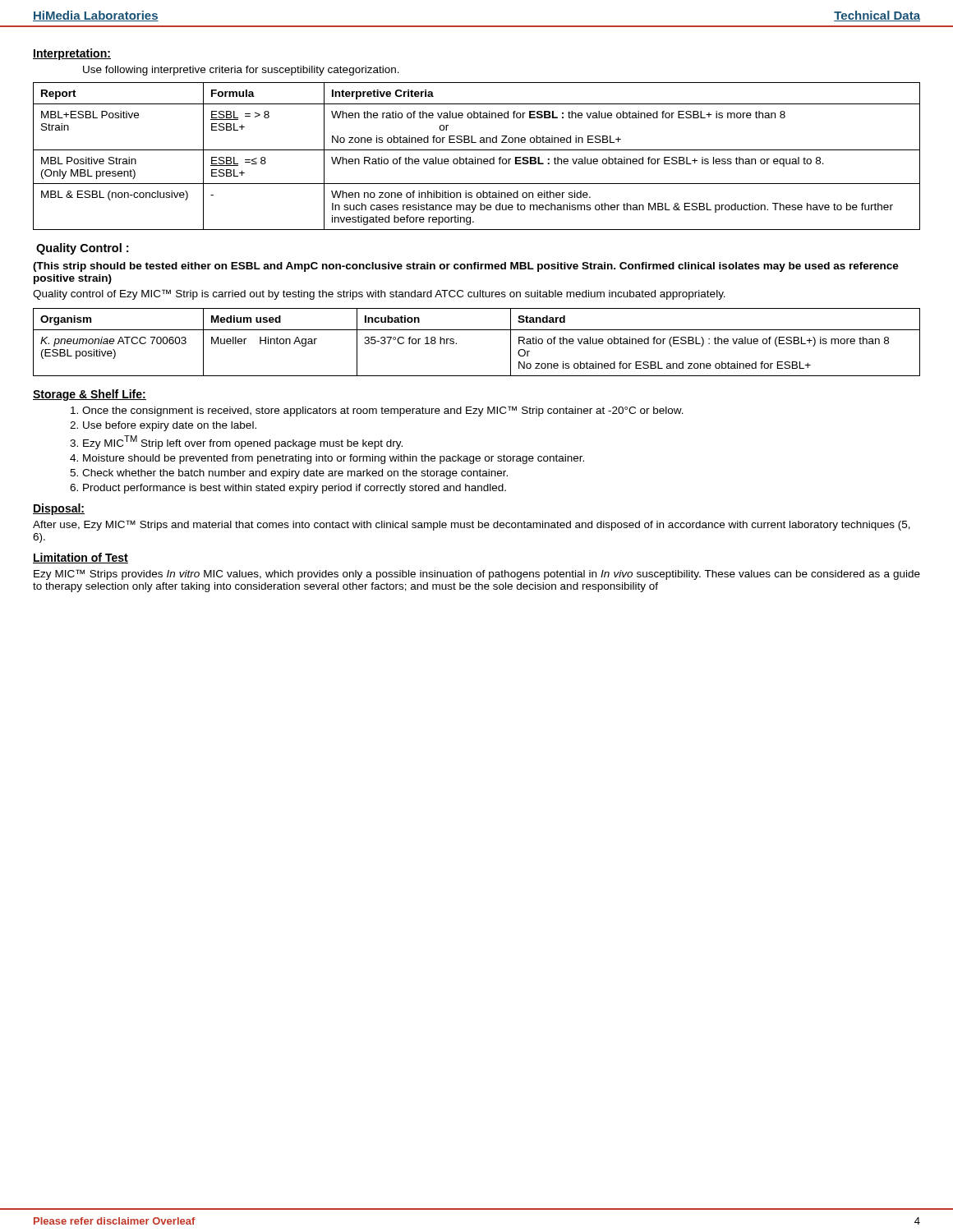953x1232 pixels.
Task: Locate the table with the text "Mueller Hinton Agar"
Action: tap(476, 342)
